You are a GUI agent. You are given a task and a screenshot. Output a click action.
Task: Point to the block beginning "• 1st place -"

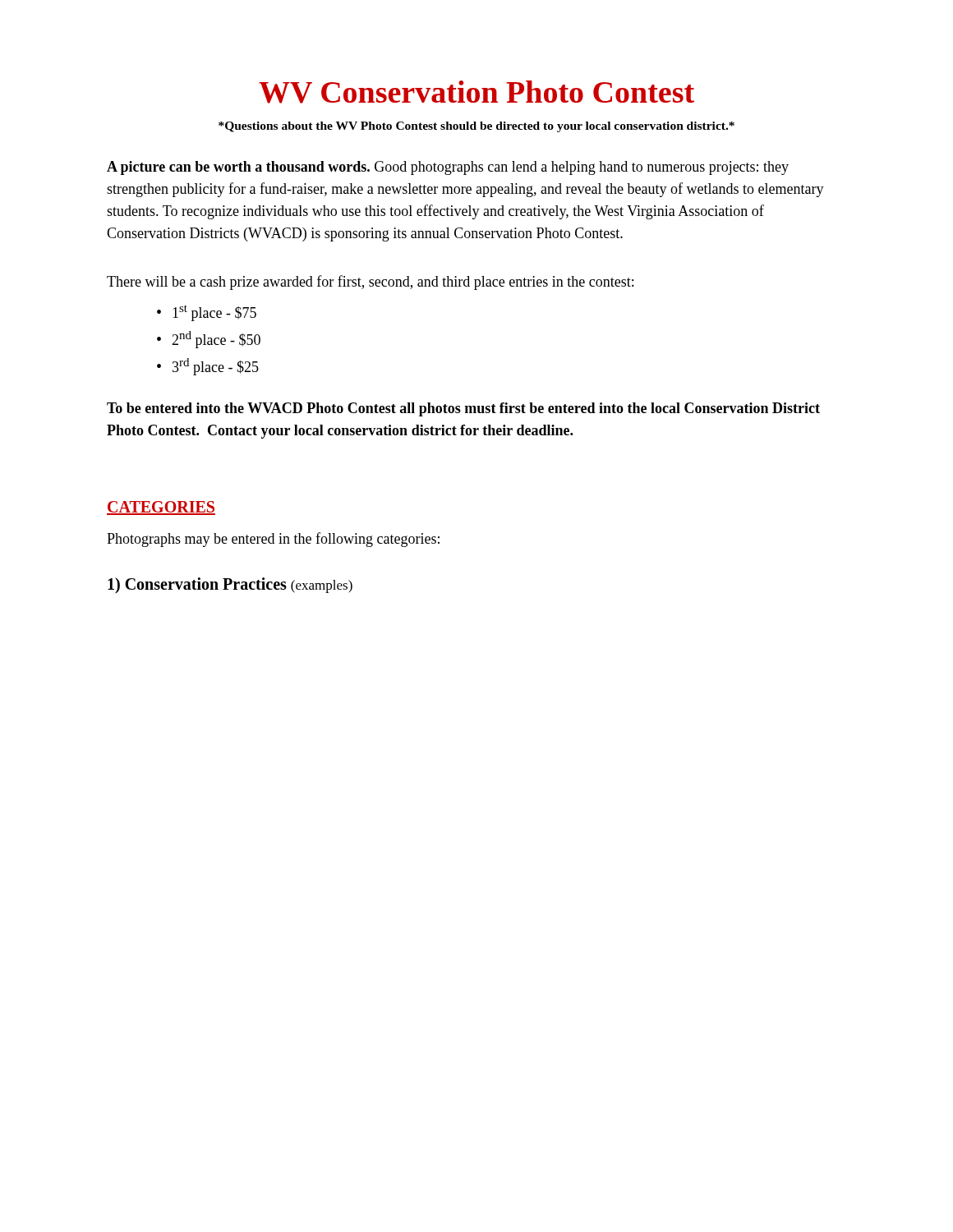pos(206,312)
